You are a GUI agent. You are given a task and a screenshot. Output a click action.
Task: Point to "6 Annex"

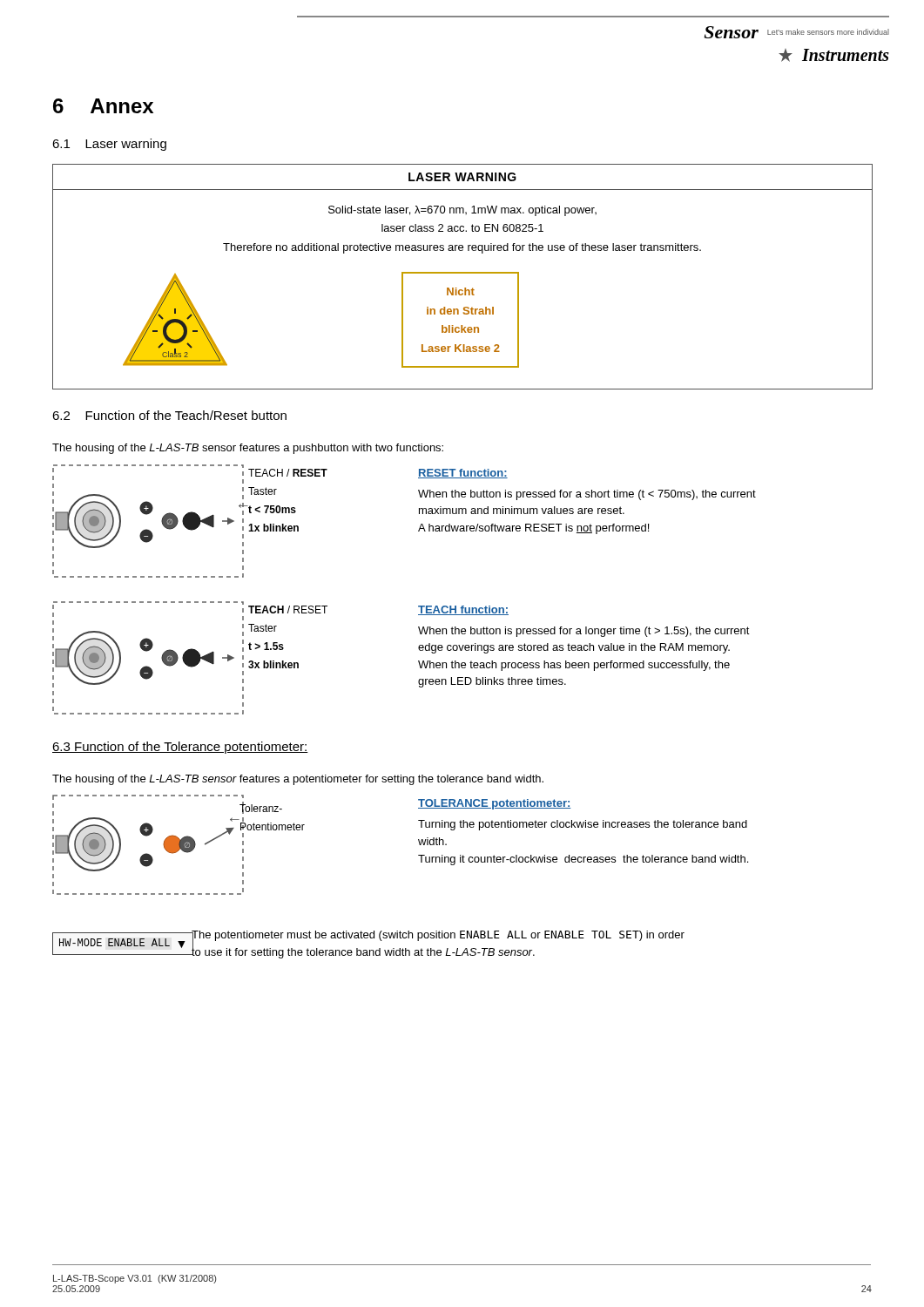click(x=103, y=106)
